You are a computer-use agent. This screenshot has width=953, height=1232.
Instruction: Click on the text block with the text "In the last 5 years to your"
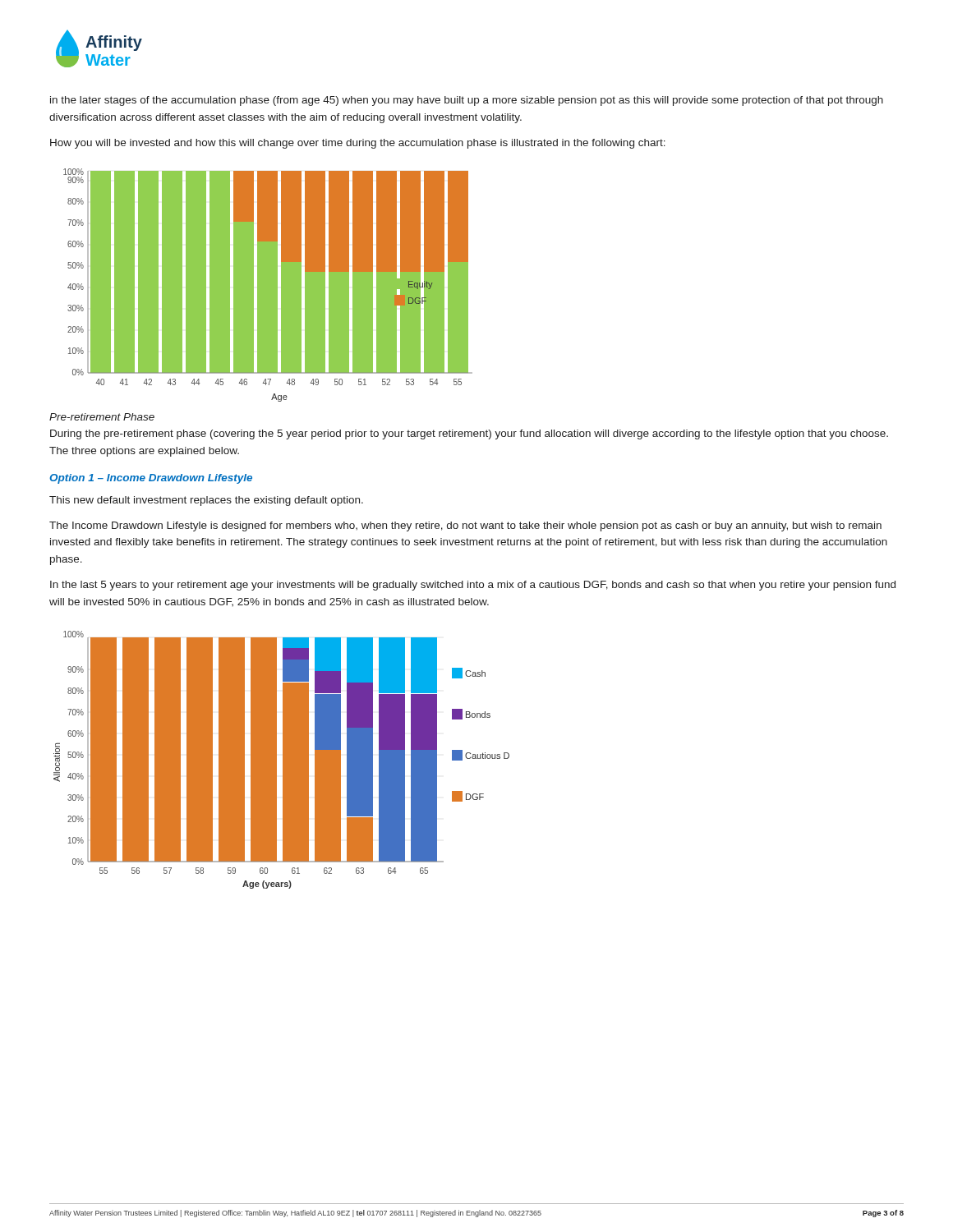tap(473, 593)
